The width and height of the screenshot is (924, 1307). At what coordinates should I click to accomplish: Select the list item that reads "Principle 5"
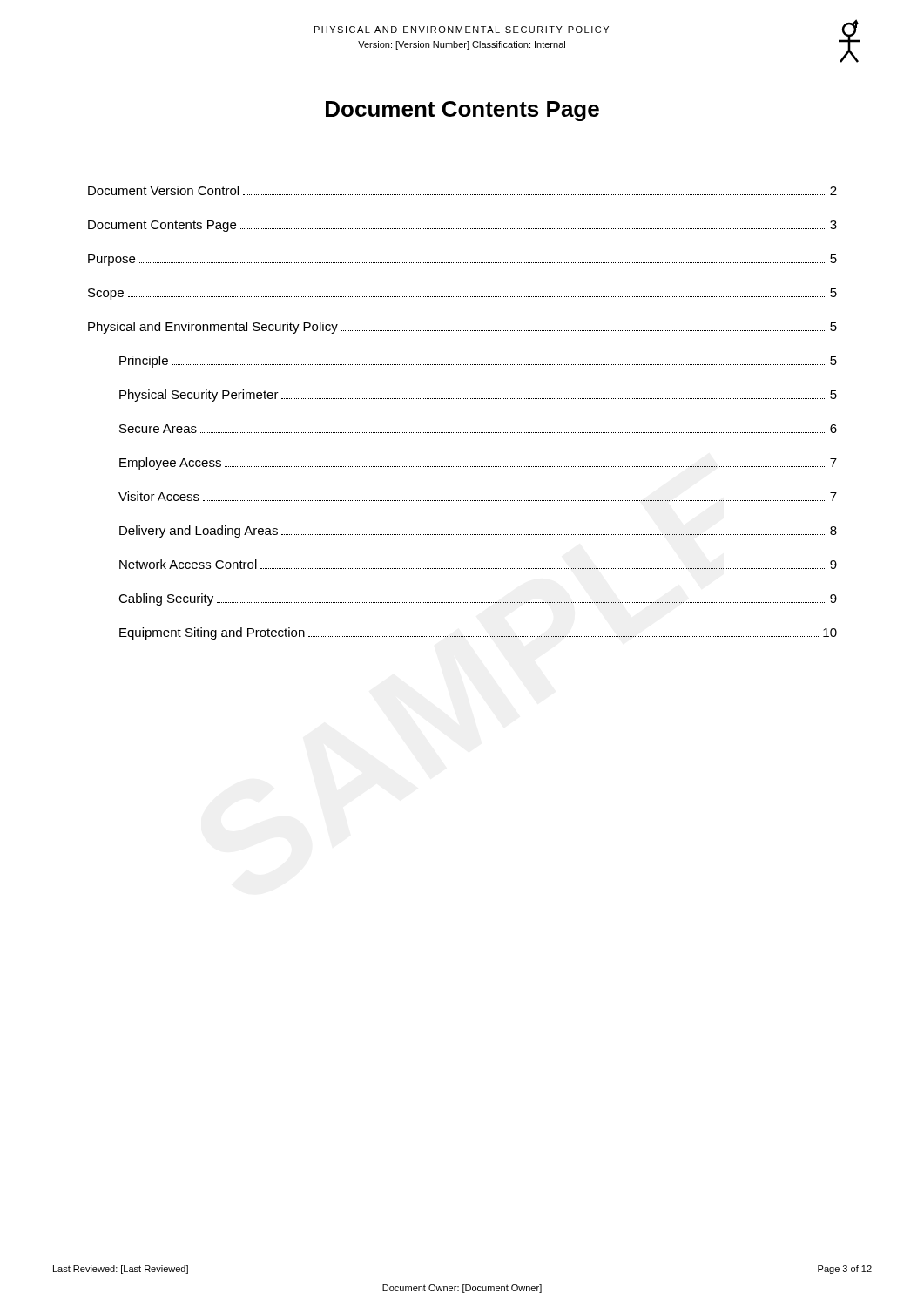(x=478, y=360)
